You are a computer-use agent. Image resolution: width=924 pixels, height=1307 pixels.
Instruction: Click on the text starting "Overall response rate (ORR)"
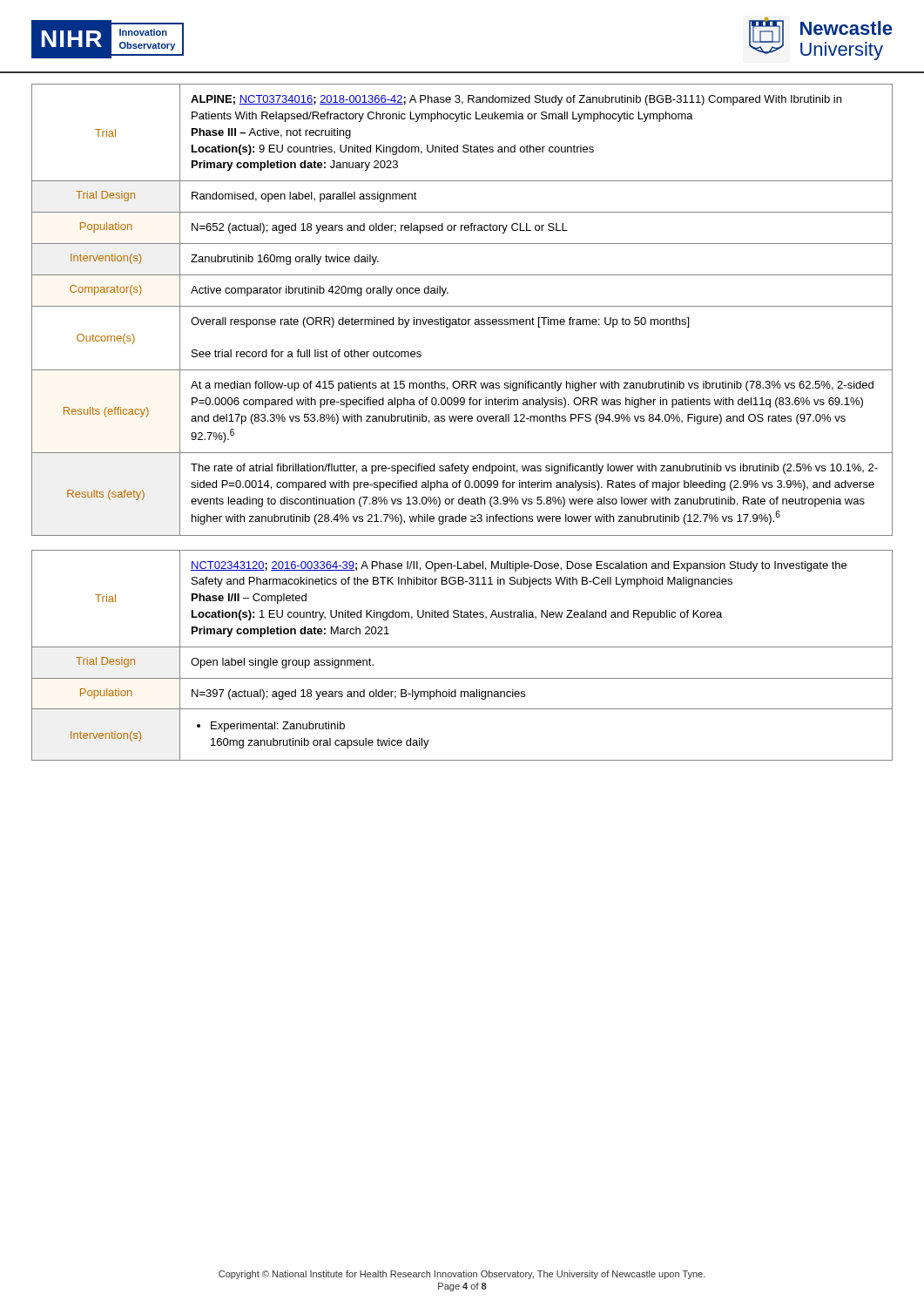pos(440,337)
